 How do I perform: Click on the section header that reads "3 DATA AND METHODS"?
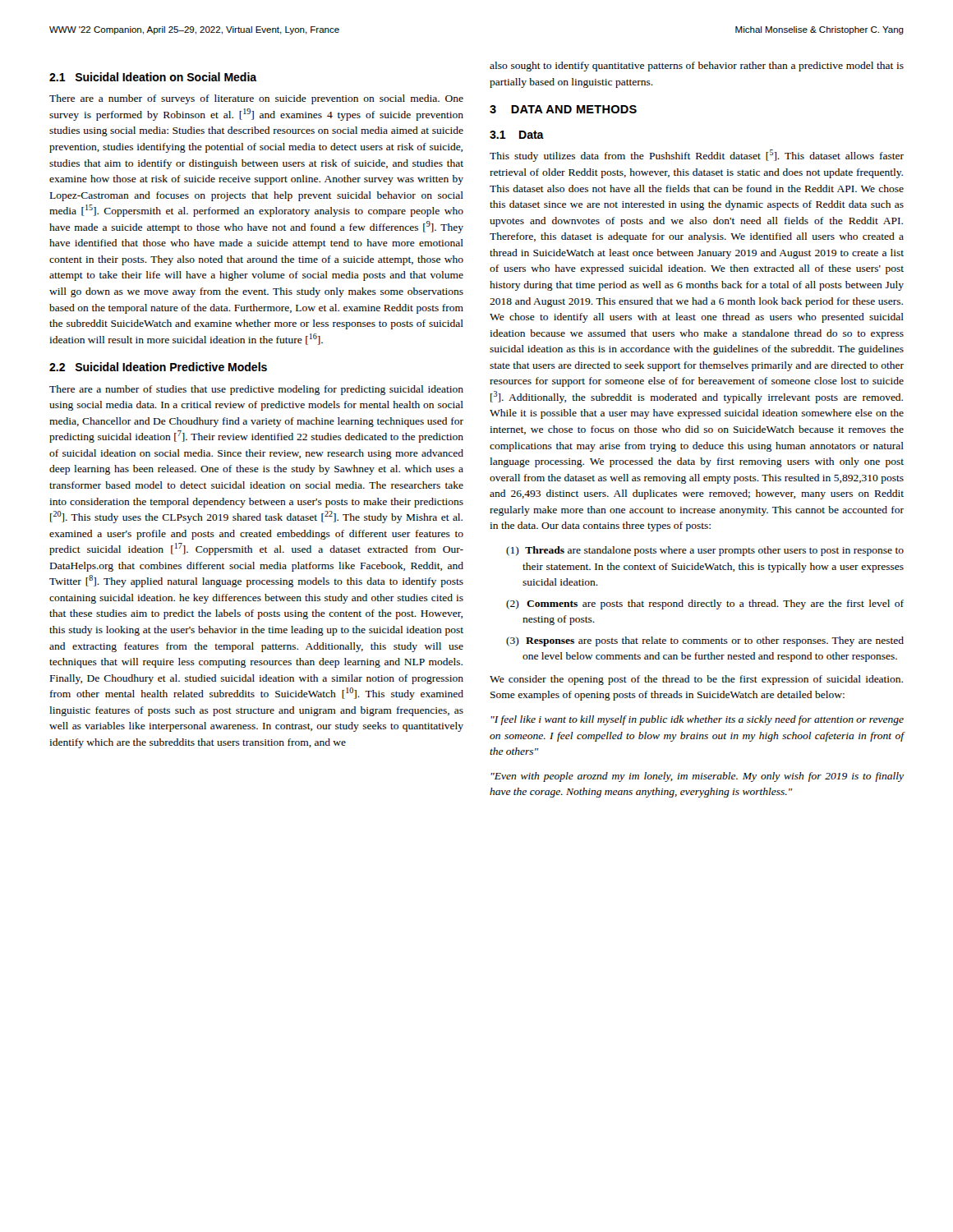tap(563, 109)
